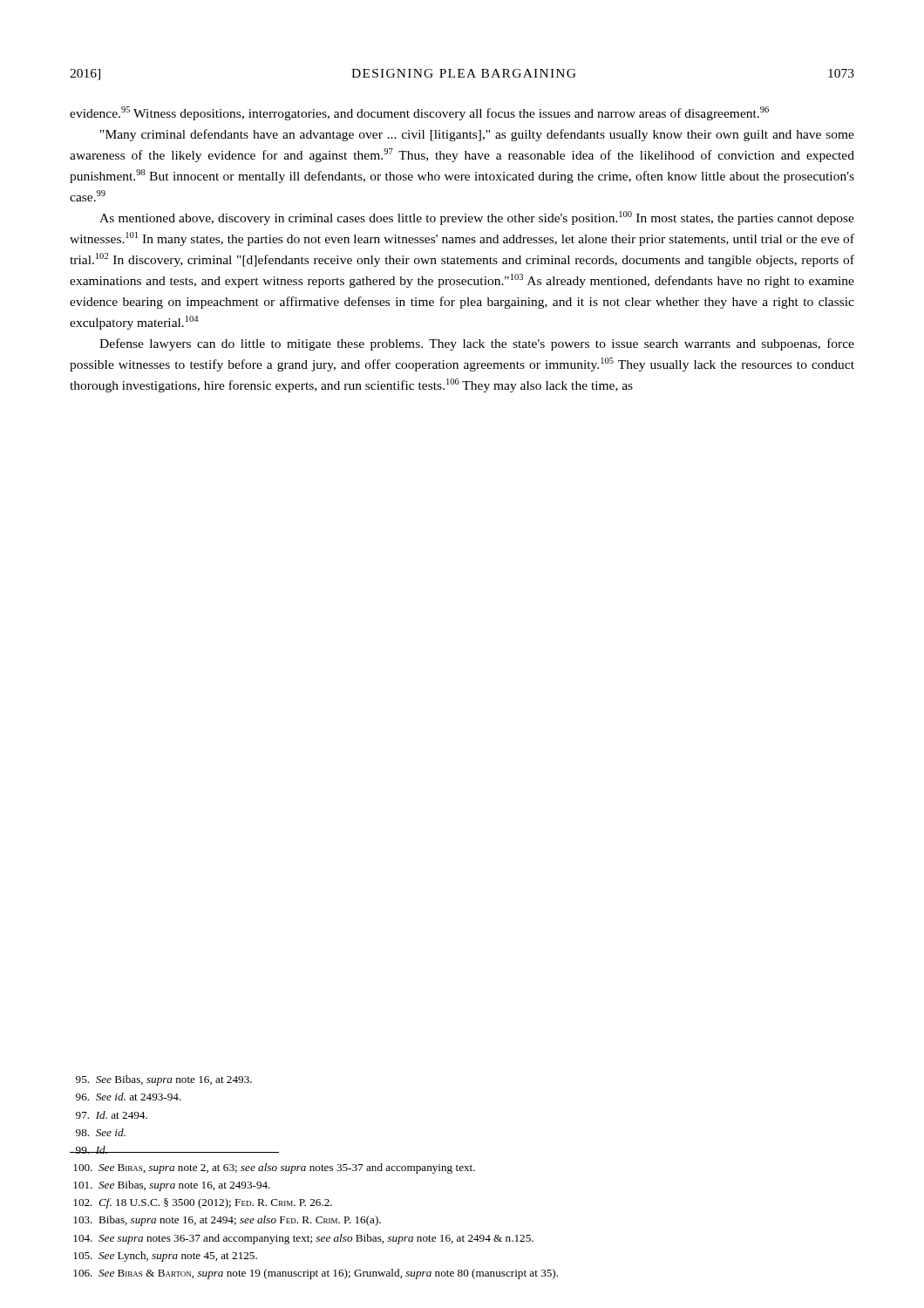Locate the footnote that reads "See supra notes 36-37 and"
Image resolution: width=924 pixels, height=1308 pixels.
point(302,1237)
